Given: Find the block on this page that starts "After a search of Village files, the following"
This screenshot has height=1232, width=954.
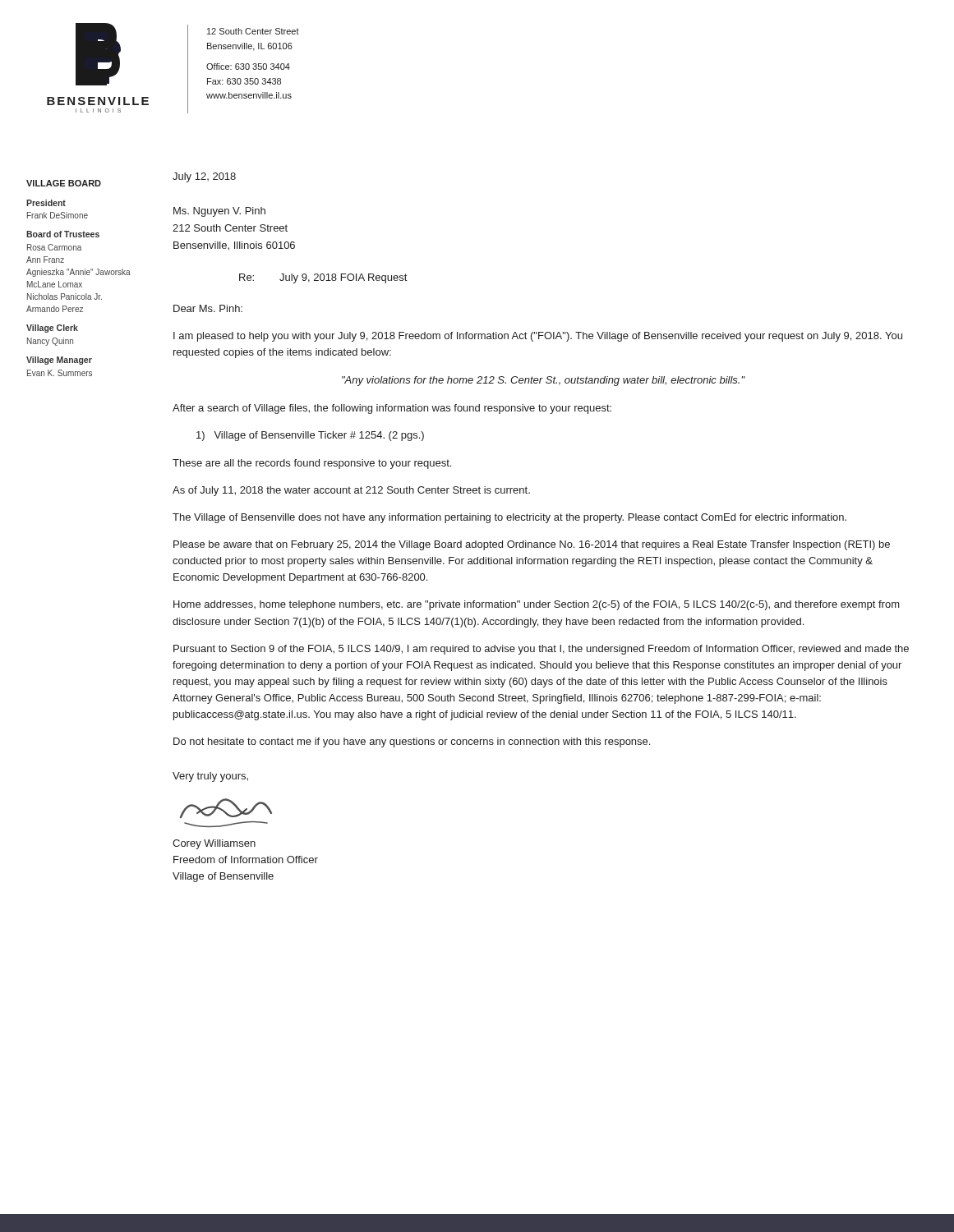Looking at the screenshot, I should (392, 408).
